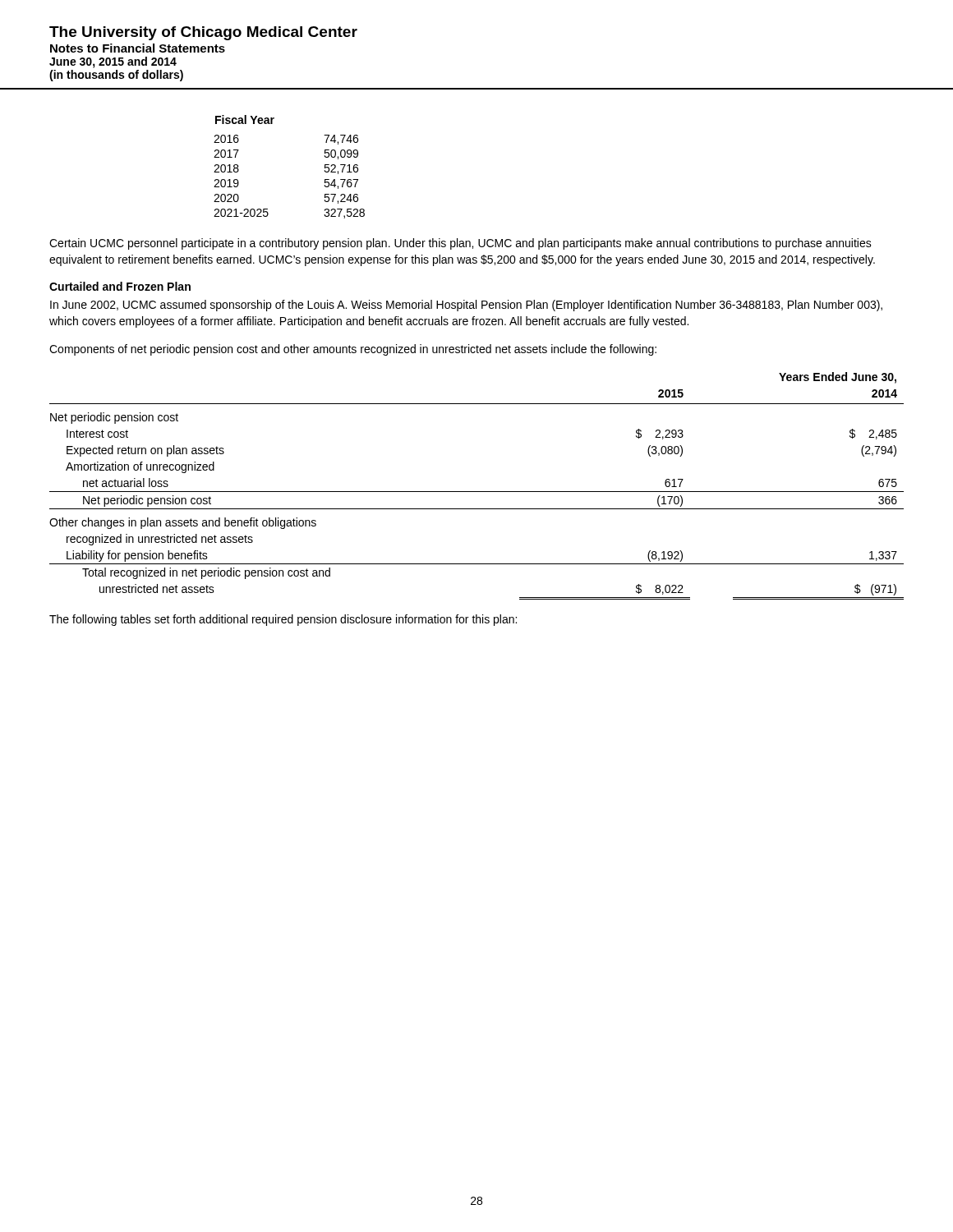Click on the element starting "Components of net periodic pension"

tap(353, 349)
